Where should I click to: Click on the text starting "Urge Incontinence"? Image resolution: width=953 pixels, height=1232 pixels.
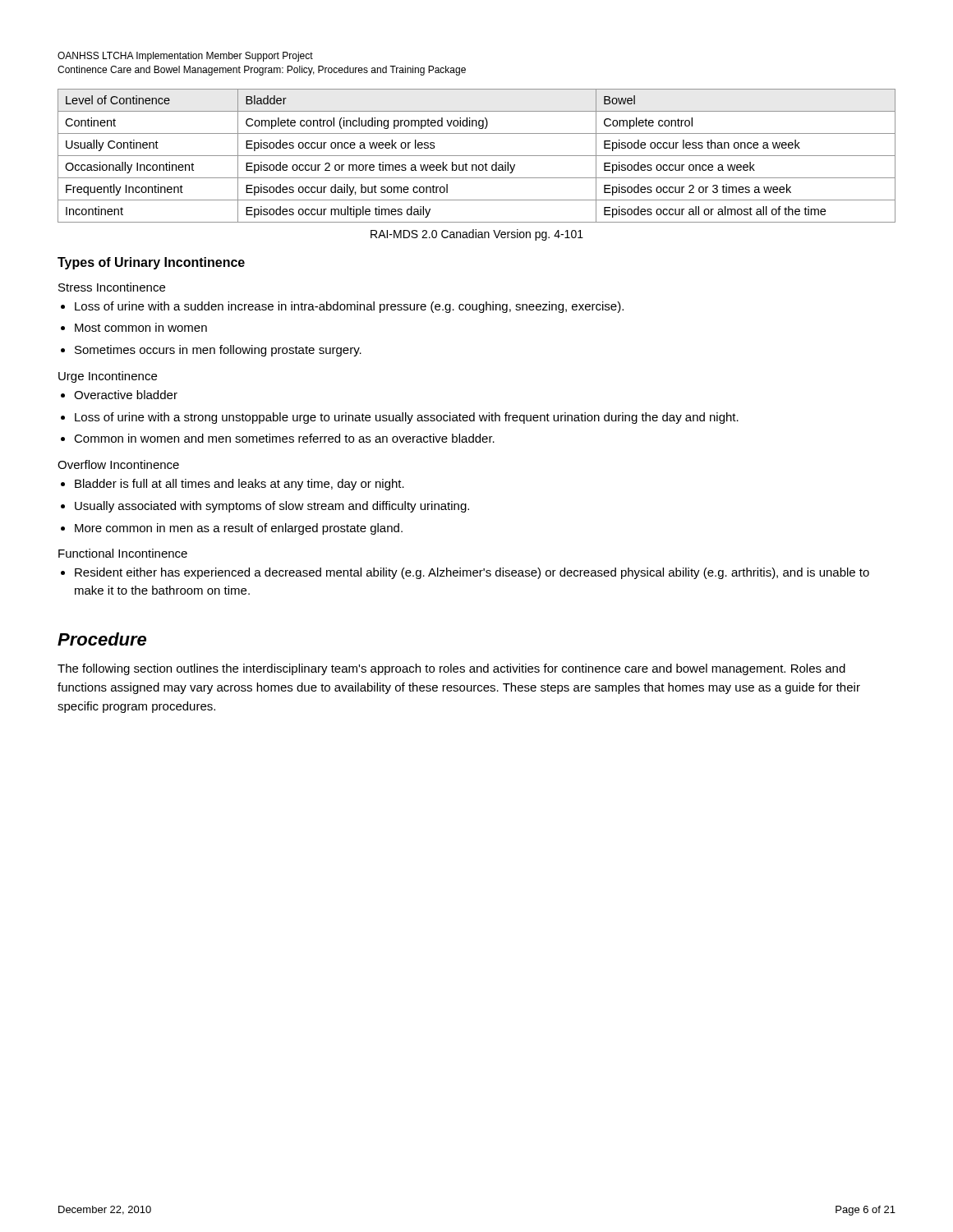(x=107, y=376)
